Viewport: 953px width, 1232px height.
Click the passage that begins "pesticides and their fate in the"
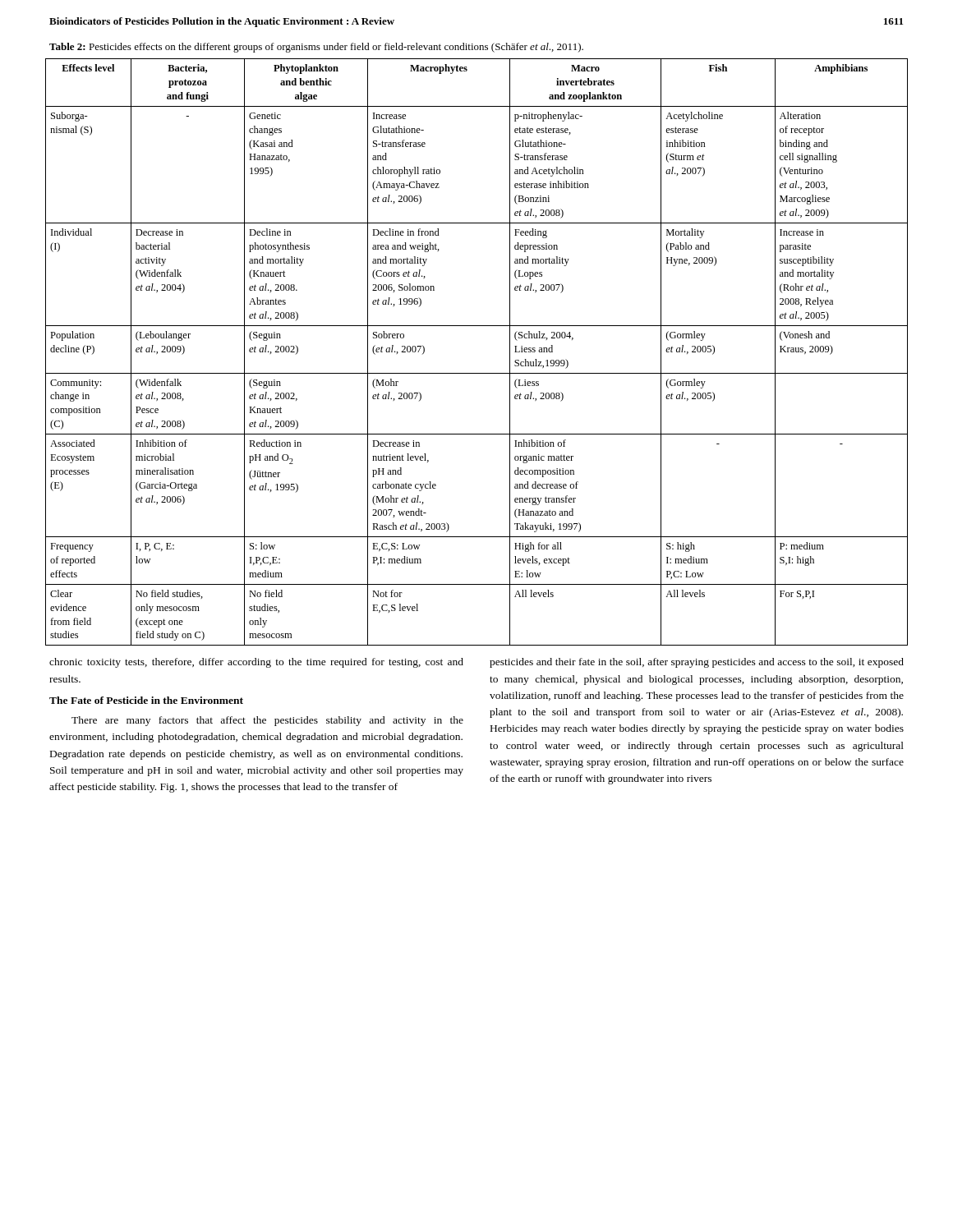pos(697,721)
